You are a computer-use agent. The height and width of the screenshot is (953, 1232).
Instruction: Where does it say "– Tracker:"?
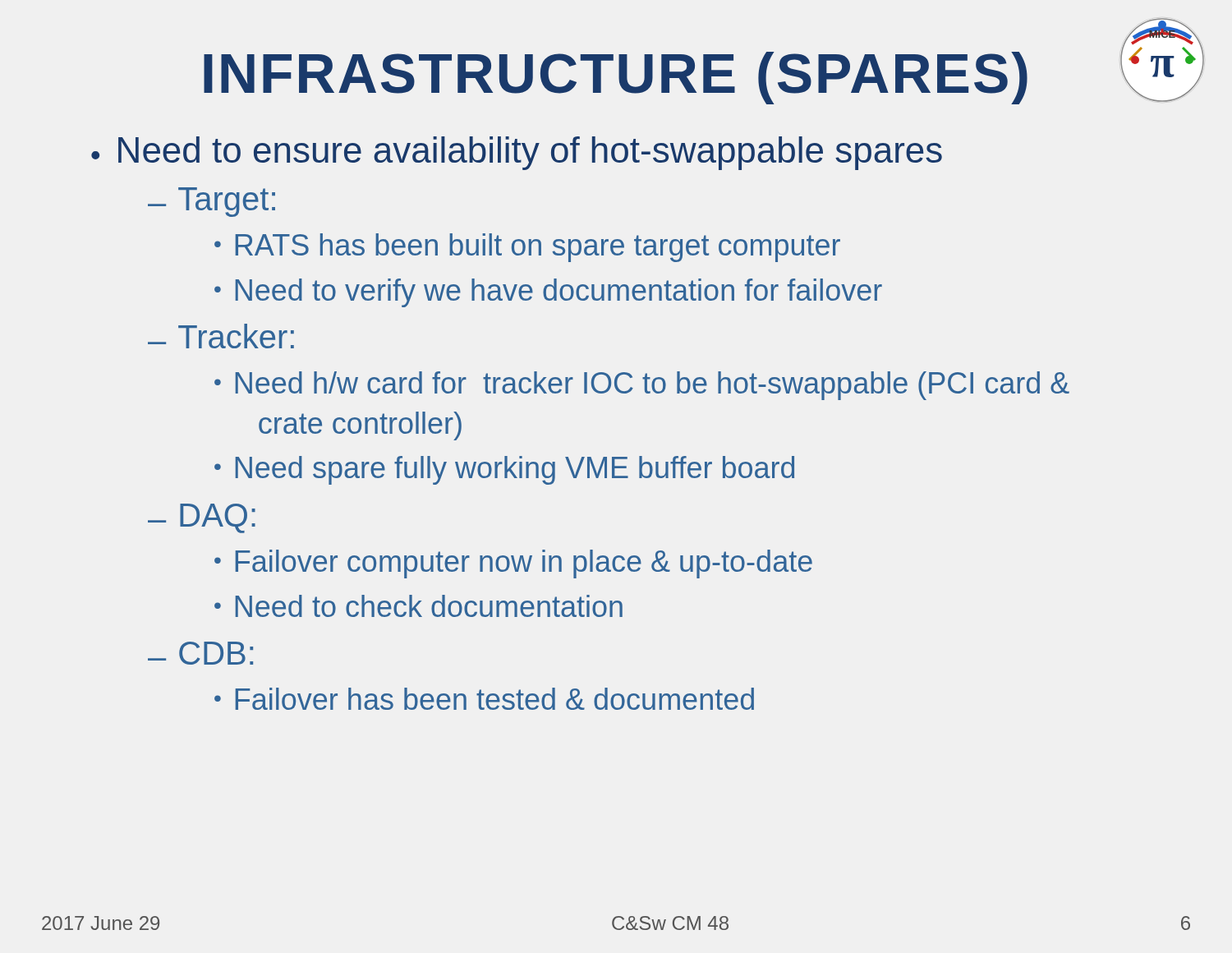pyautogui.click(x=222, y=339)
